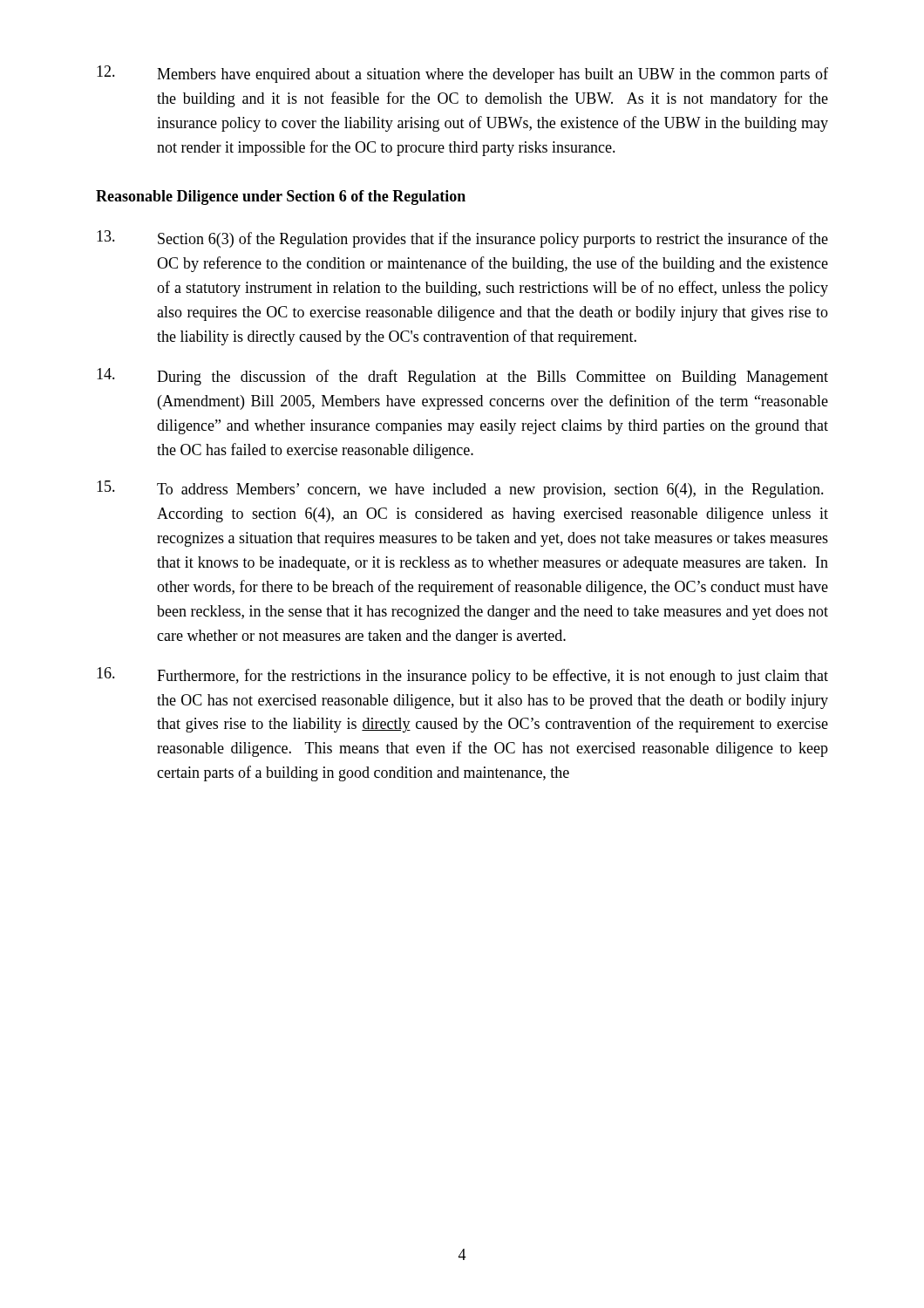Click the passage that begins "During the discussion of the draft Regulation at"
924x1308 pixels.
tap(462, 414)
